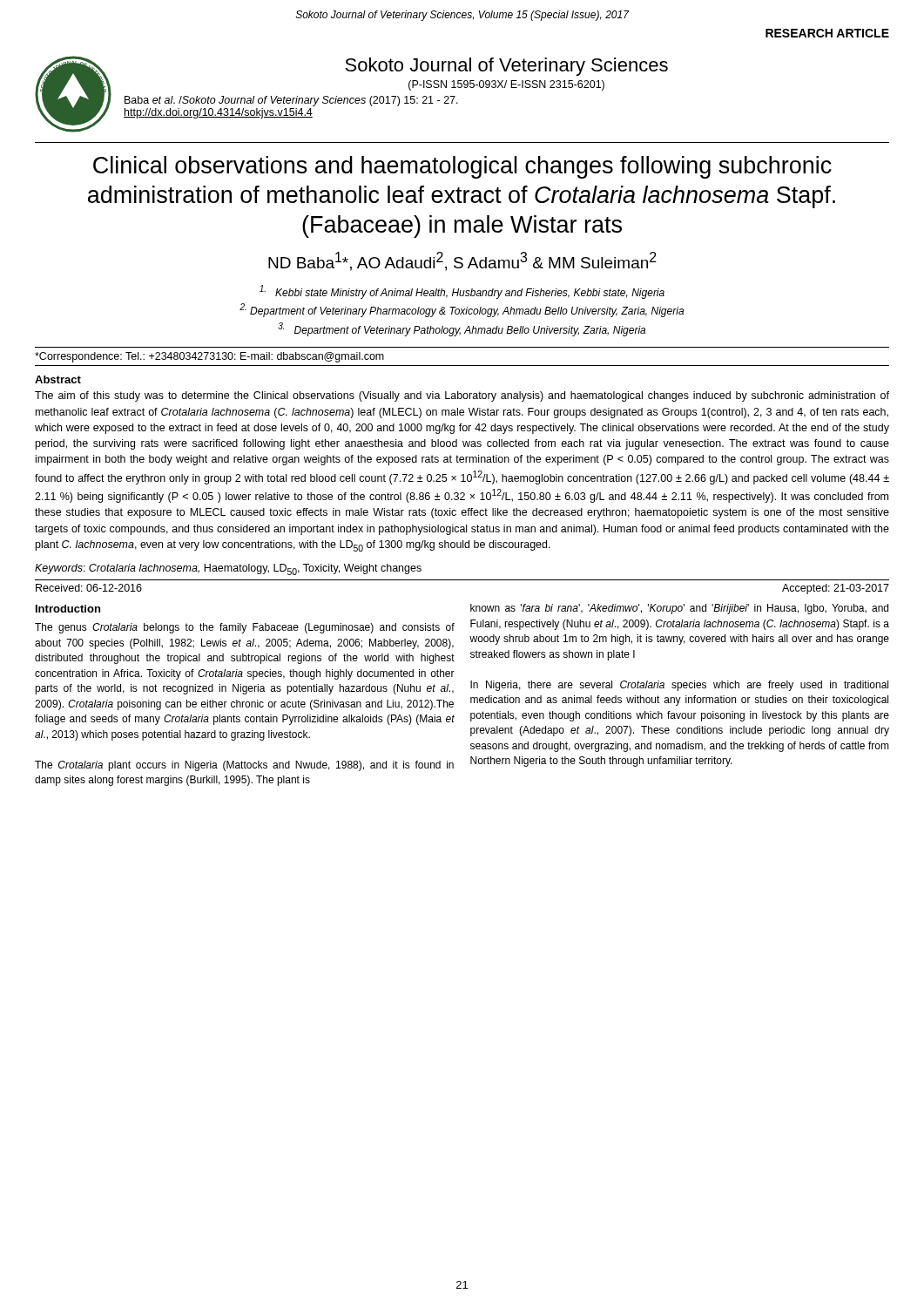This screenshot has width=924, height=1307.
Task: Find "RESEARCH ARTICLE" on this page
Action: (x=827, y=33)
